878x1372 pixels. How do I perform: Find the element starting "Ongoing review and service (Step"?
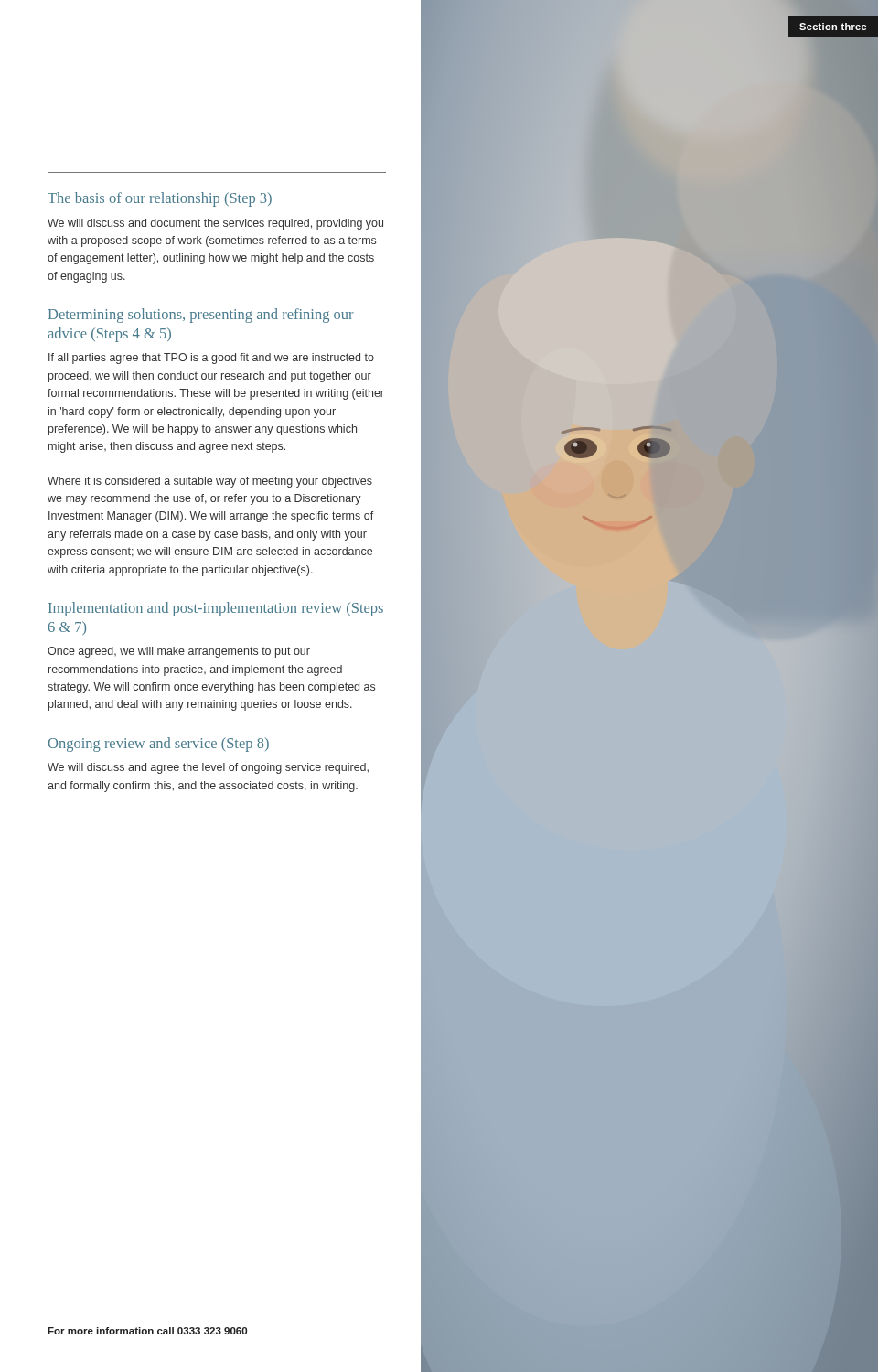coord(217,744)
